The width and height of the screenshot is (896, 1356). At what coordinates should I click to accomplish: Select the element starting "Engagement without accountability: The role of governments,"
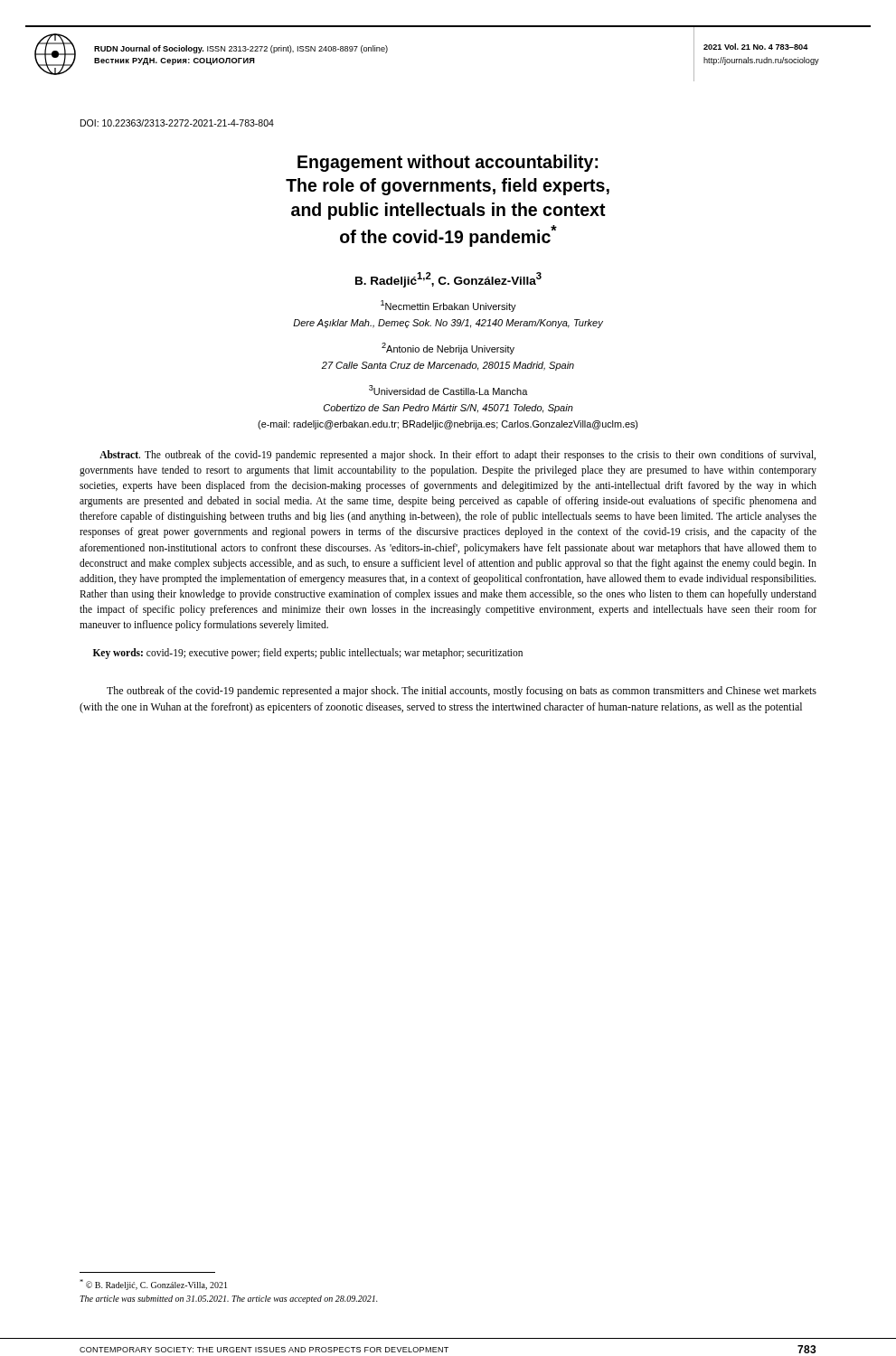click(x=448, y=199)
